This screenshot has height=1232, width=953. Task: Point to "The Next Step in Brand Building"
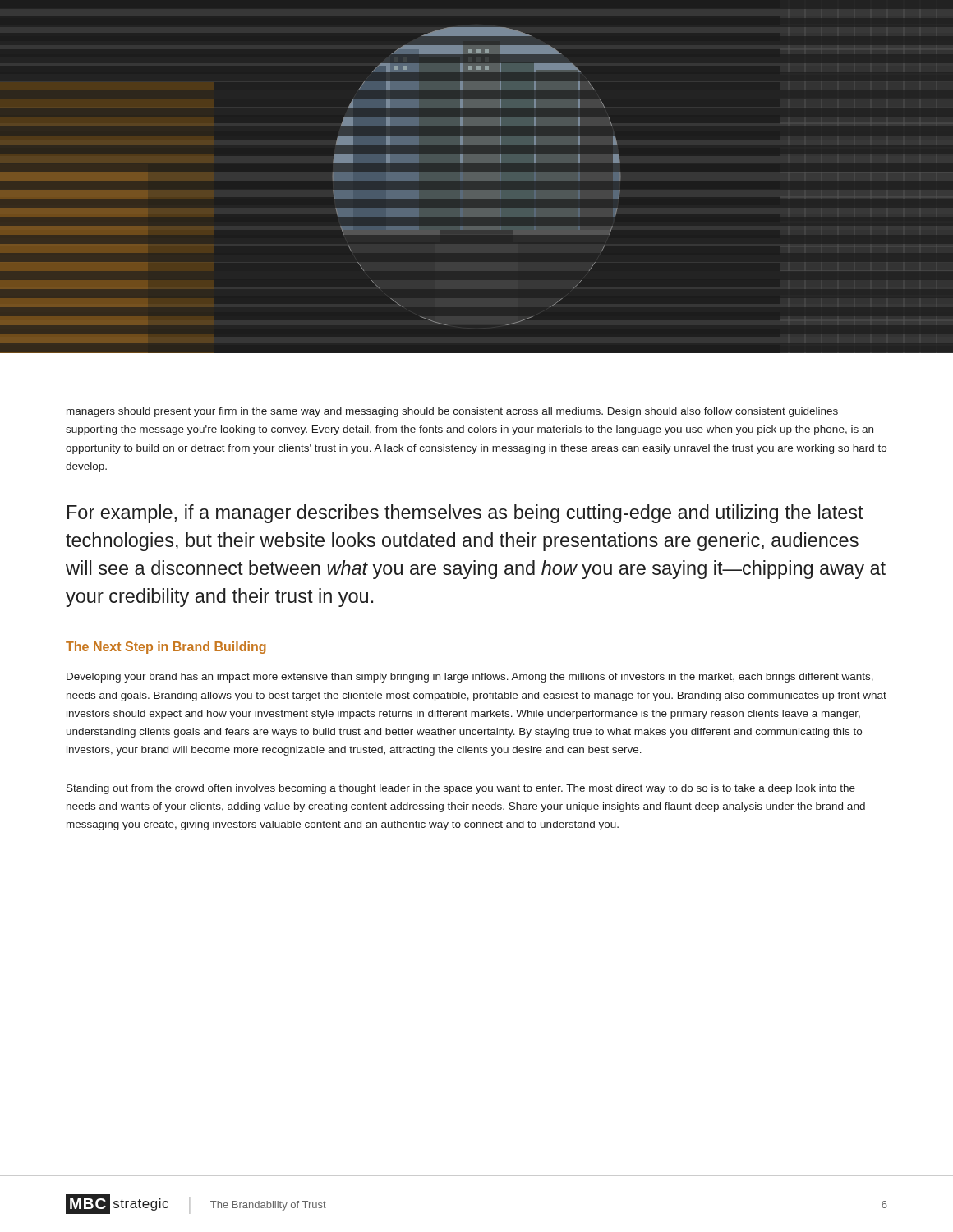pos(166,647)
